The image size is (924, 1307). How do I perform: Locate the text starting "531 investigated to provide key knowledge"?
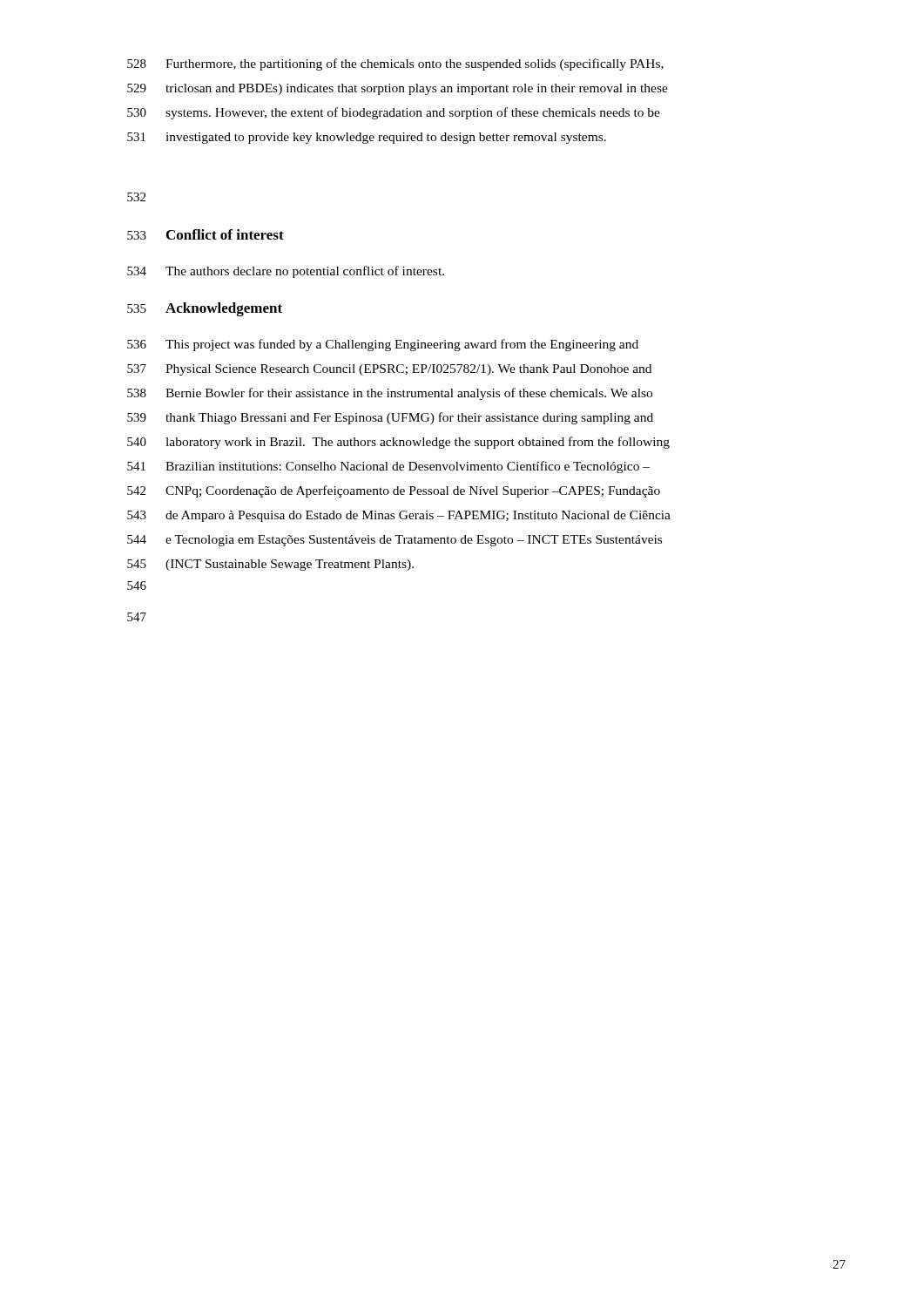[475, 137]
